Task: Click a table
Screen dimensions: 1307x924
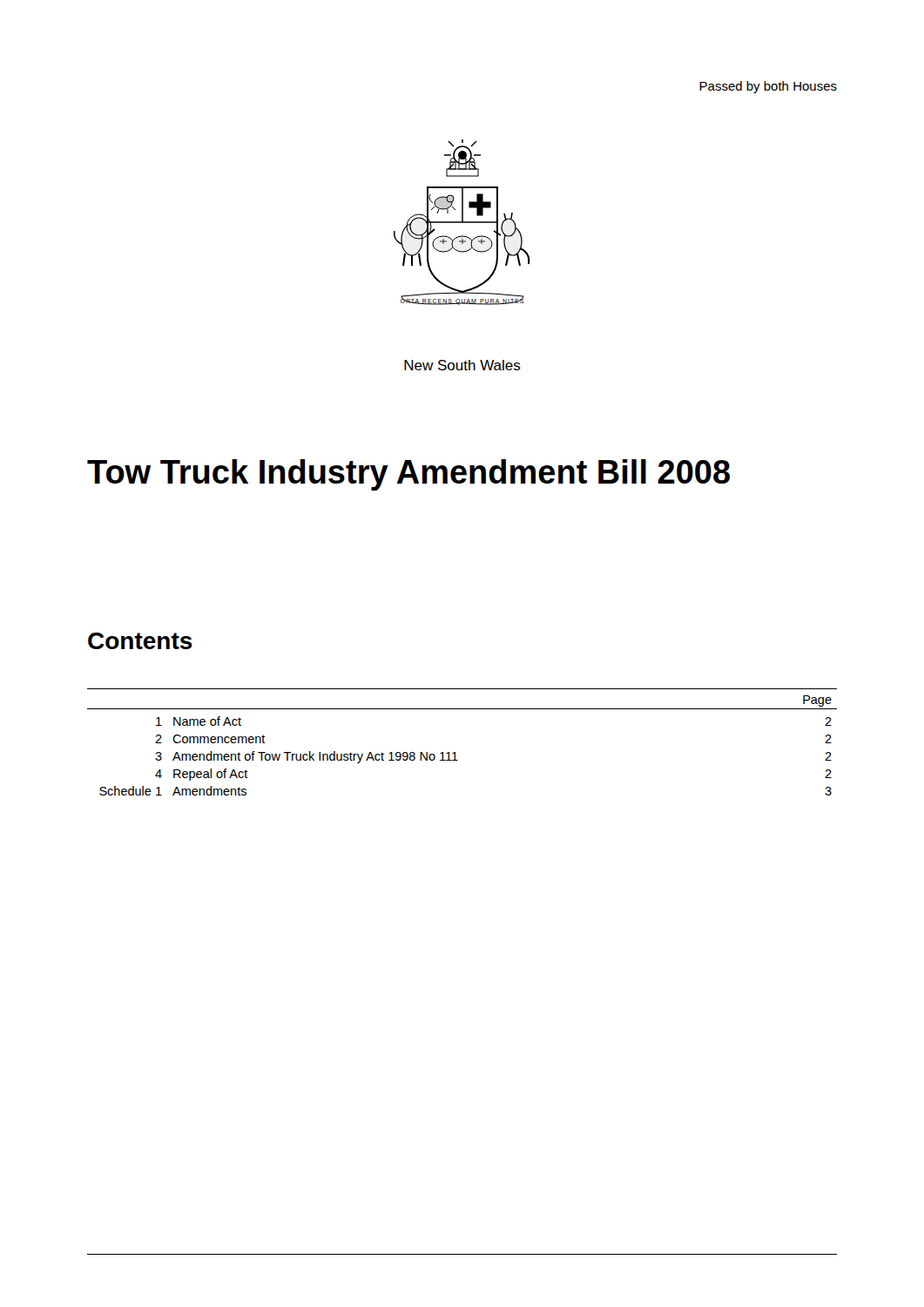Action: point(462,744)
